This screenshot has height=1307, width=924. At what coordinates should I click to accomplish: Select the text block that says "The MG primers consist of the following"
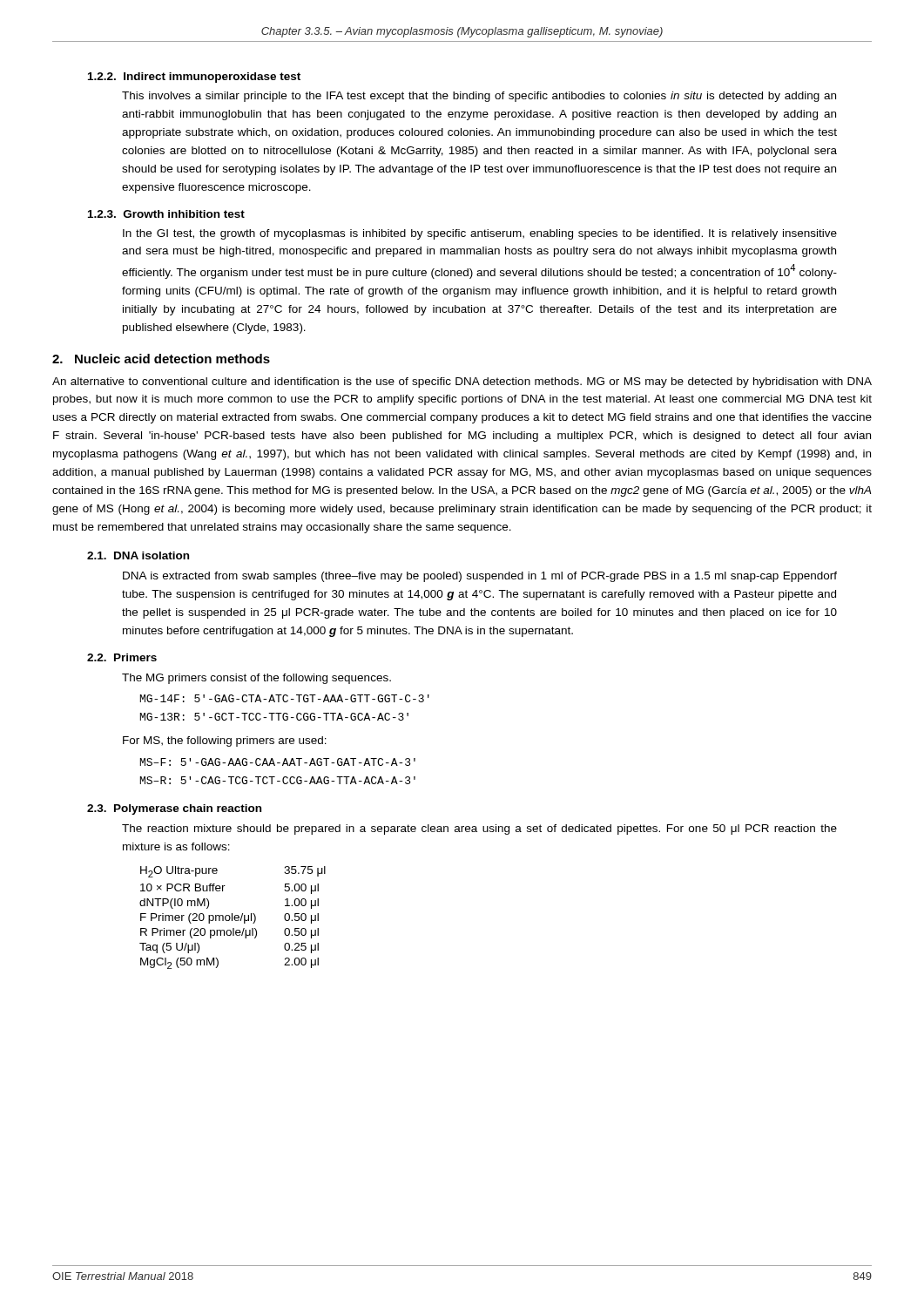[x=257, y=677]
